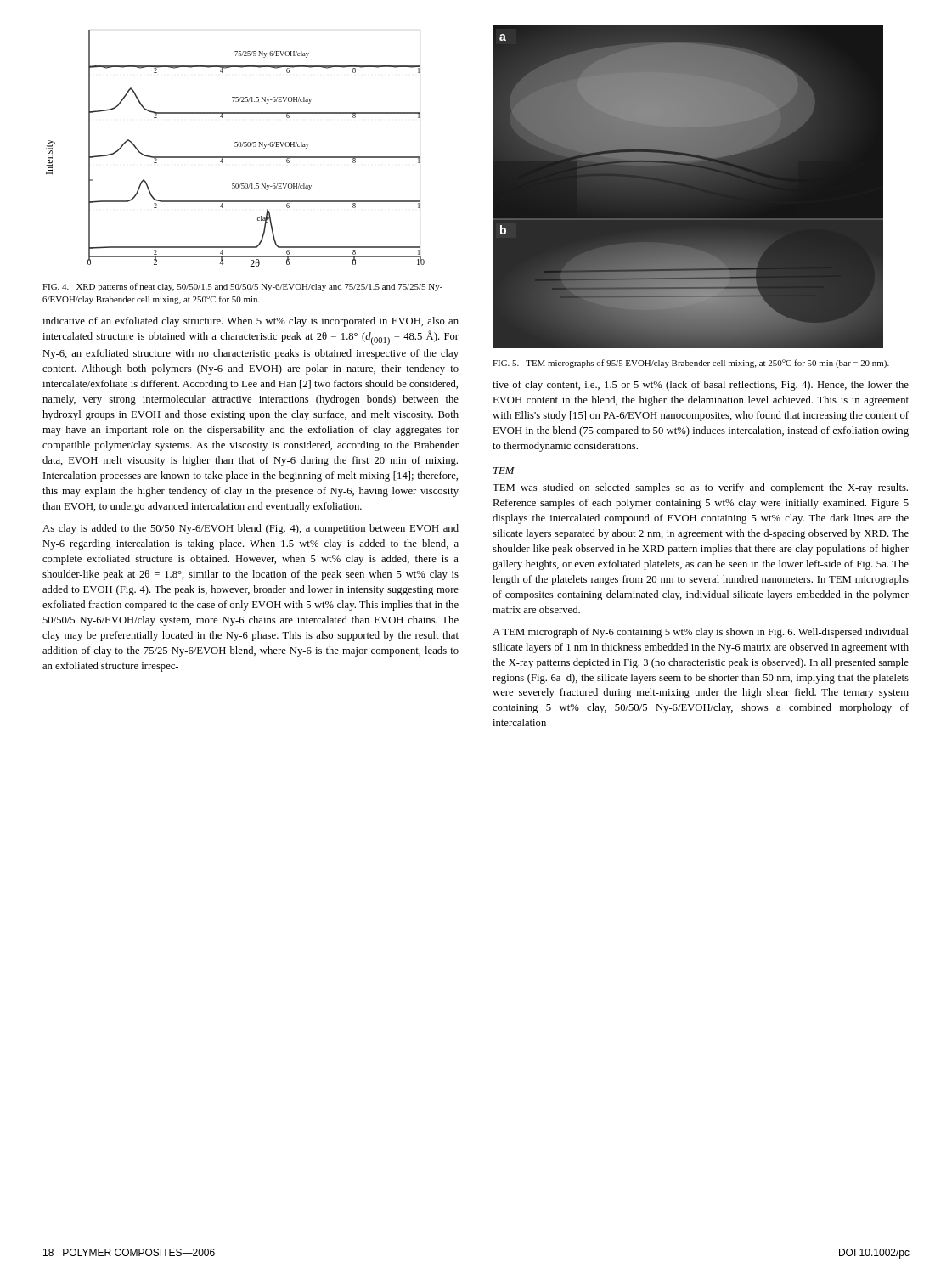Select the region starting "FIG. 4. XRD patterns of neat clay, 50/50/1.5"
Image resolution: width=952 pixels, height=1274 pixels.
tap(243, 293)
